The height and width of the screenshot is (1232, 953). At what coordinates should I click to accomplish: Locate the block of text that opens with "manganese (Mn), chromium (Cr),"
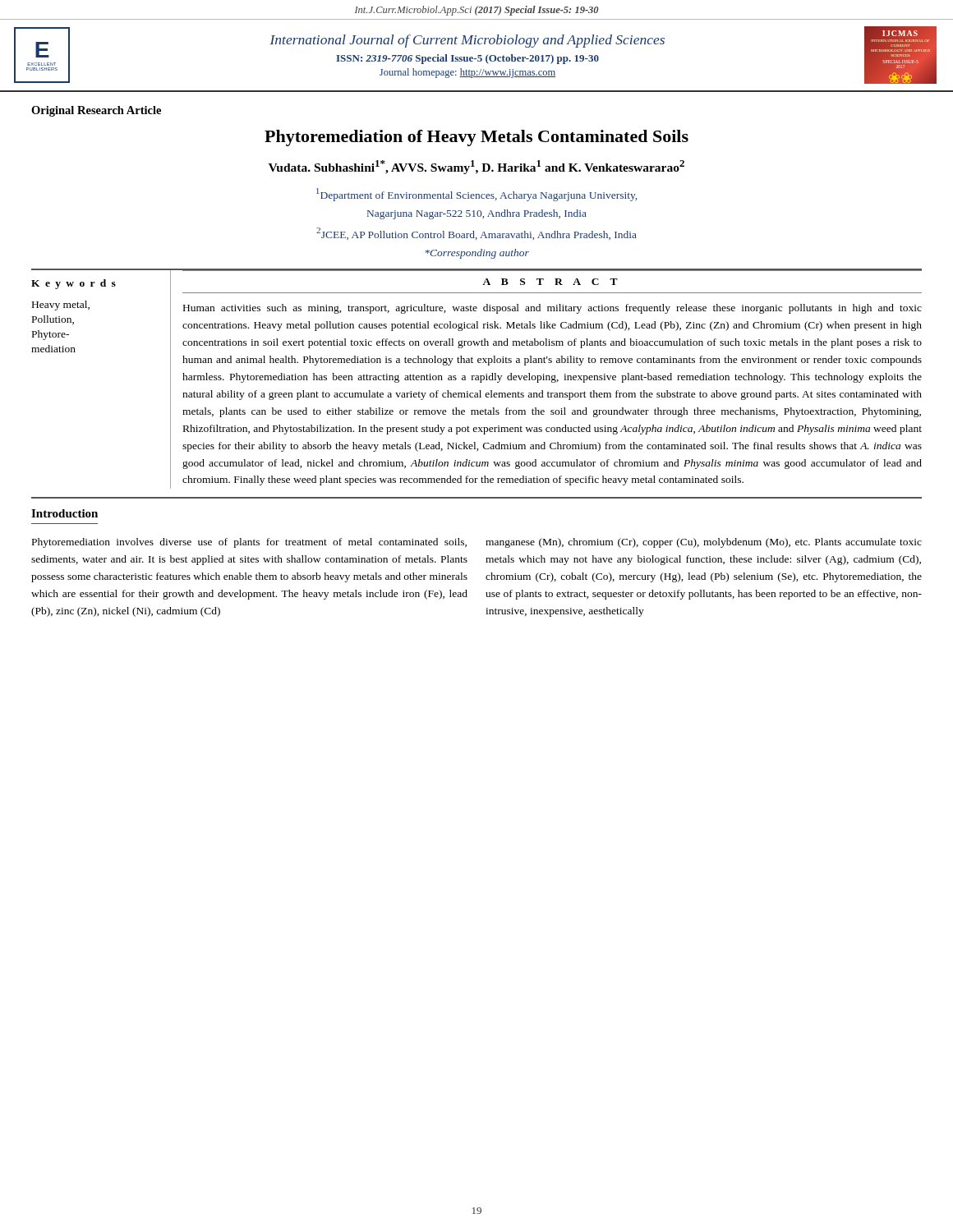pos(704,576)
